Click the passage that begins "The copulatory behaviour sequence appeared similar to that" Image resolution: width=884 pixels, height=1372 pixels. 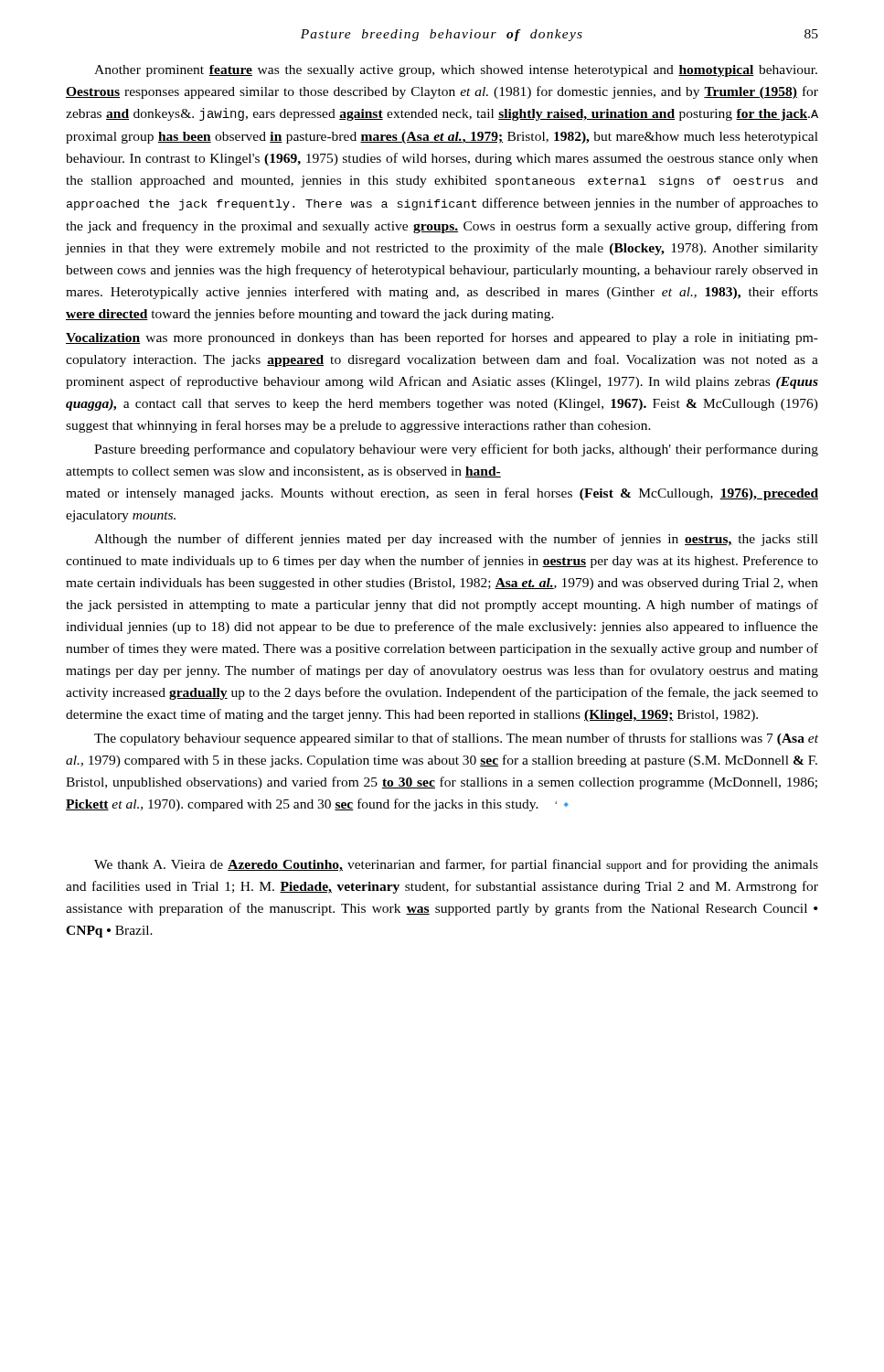coord(442,771)
